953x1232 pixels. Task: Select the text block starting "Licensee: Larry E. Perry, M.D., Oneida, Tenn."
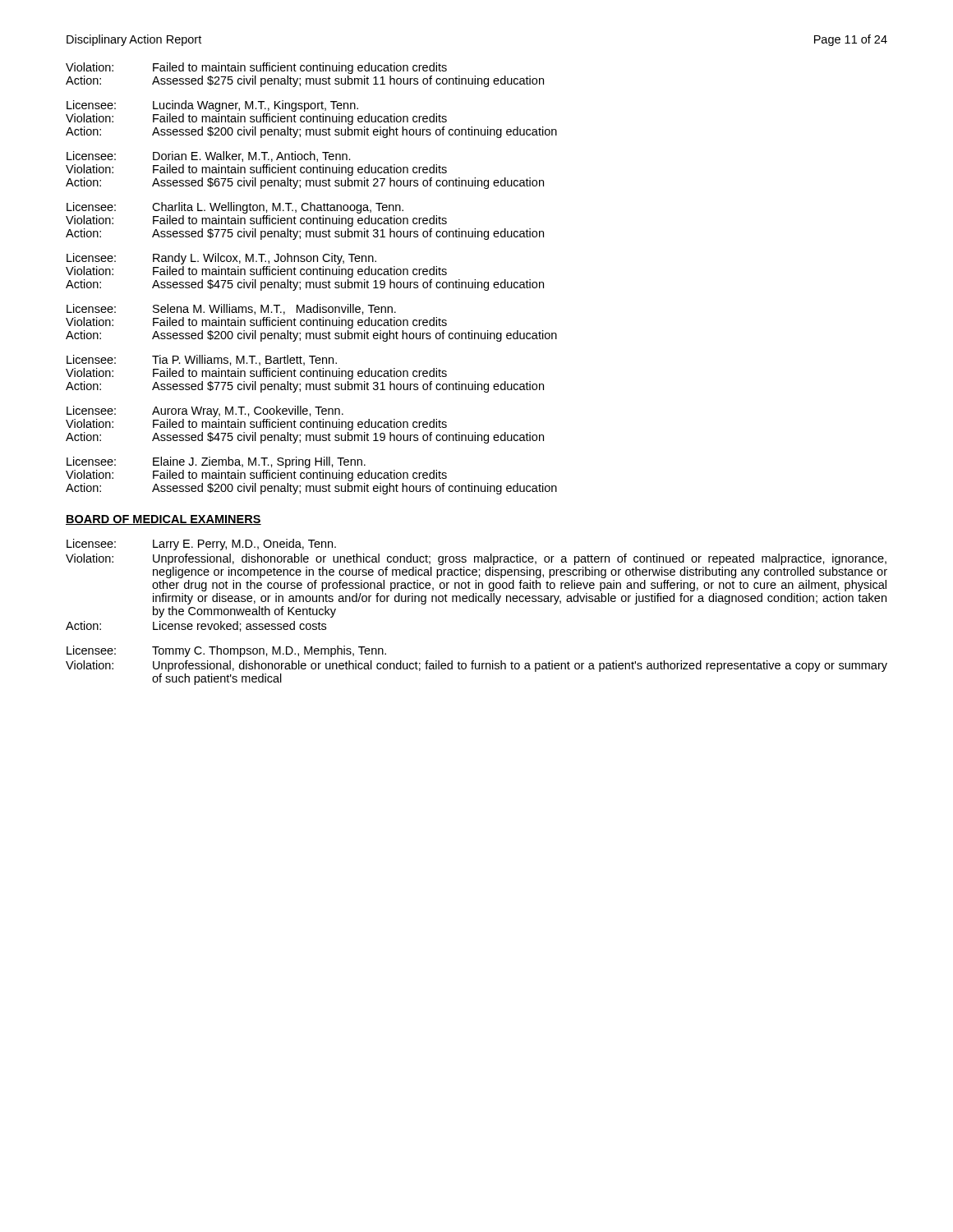click(x=476, y=585)
